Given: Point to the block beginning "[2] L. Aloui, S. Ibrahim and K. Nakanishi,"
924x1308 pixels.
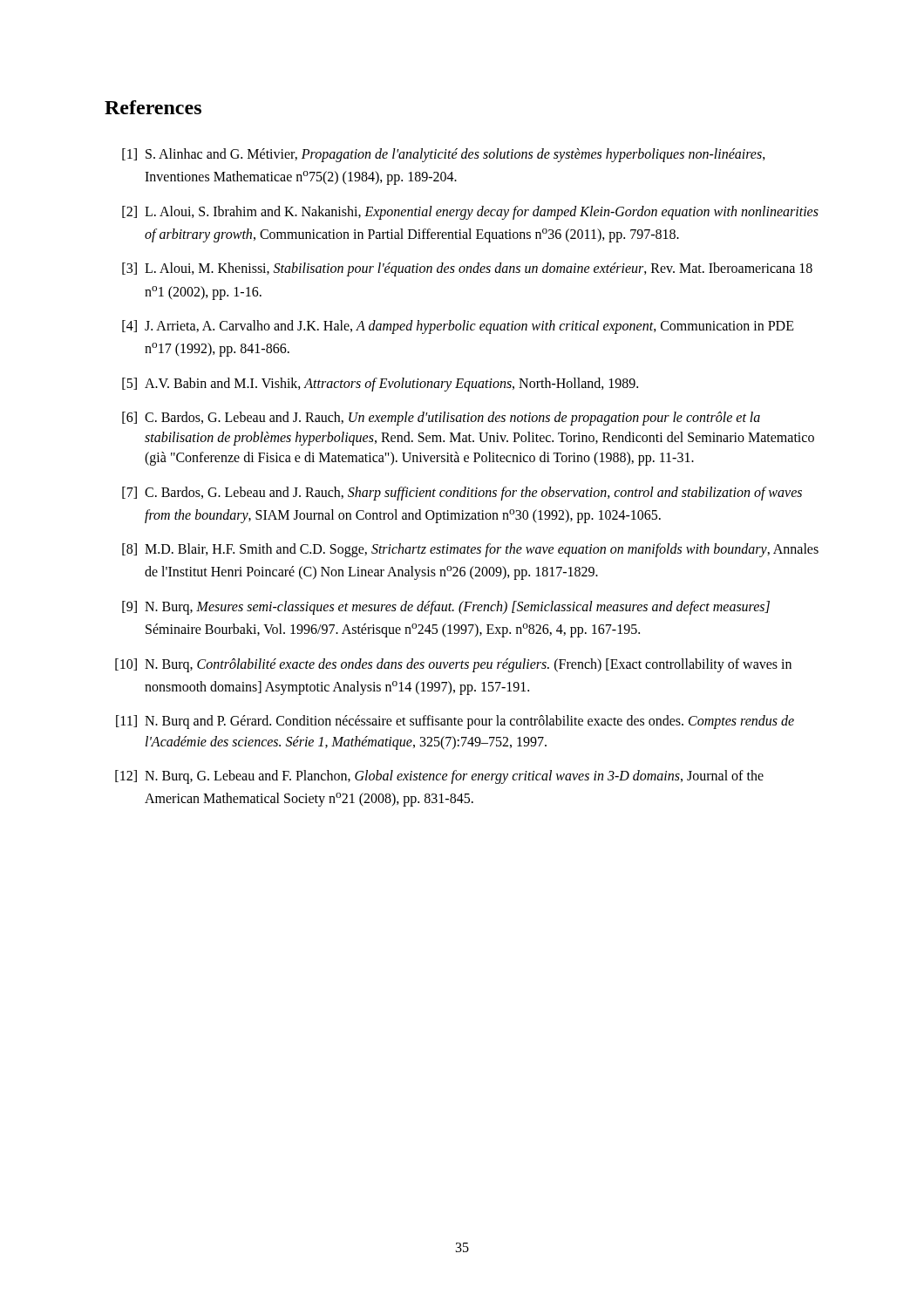Looking at the screenshot, I should [462, 223].
